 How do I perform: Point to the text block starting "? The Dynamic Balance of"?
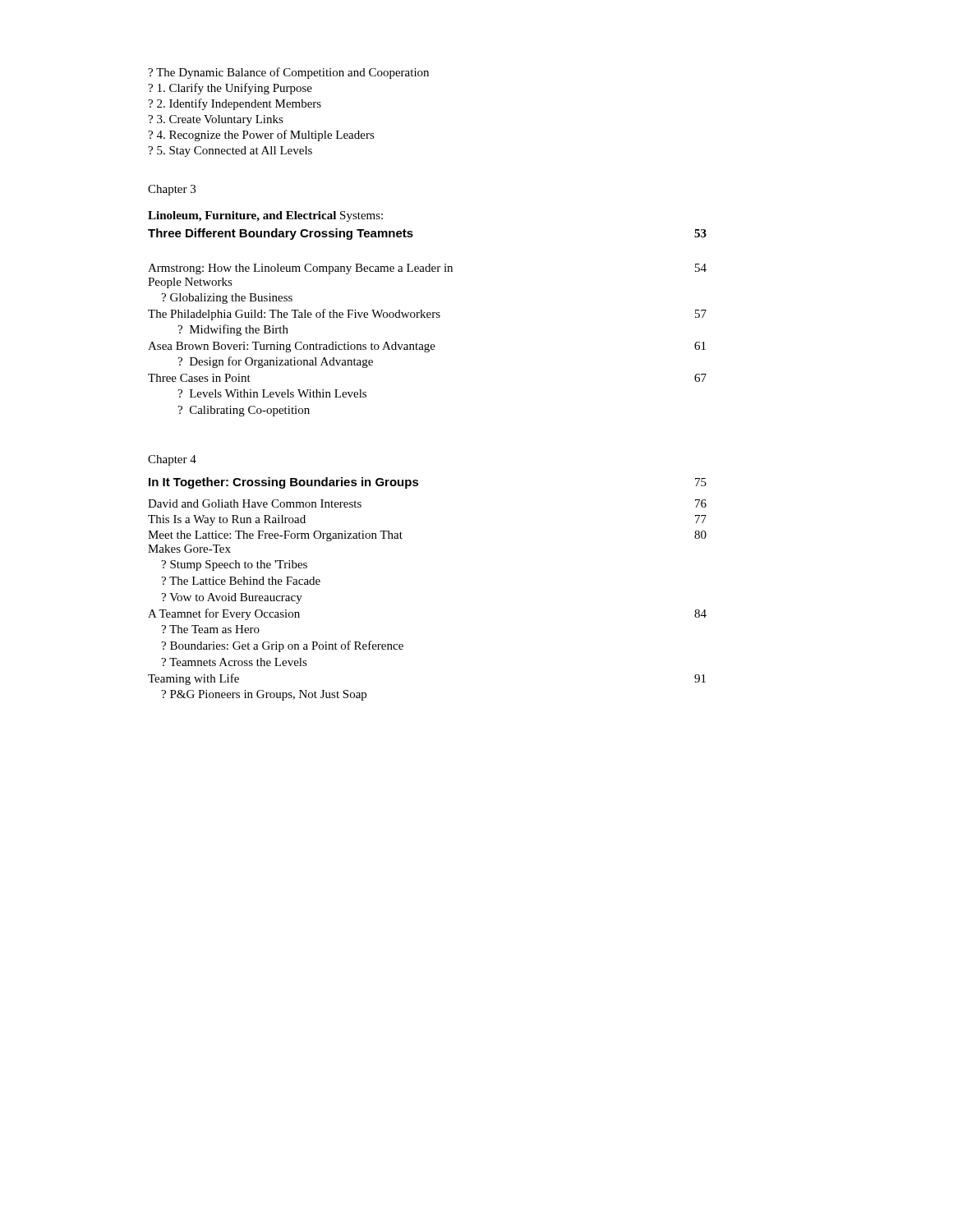coord(427,73)
